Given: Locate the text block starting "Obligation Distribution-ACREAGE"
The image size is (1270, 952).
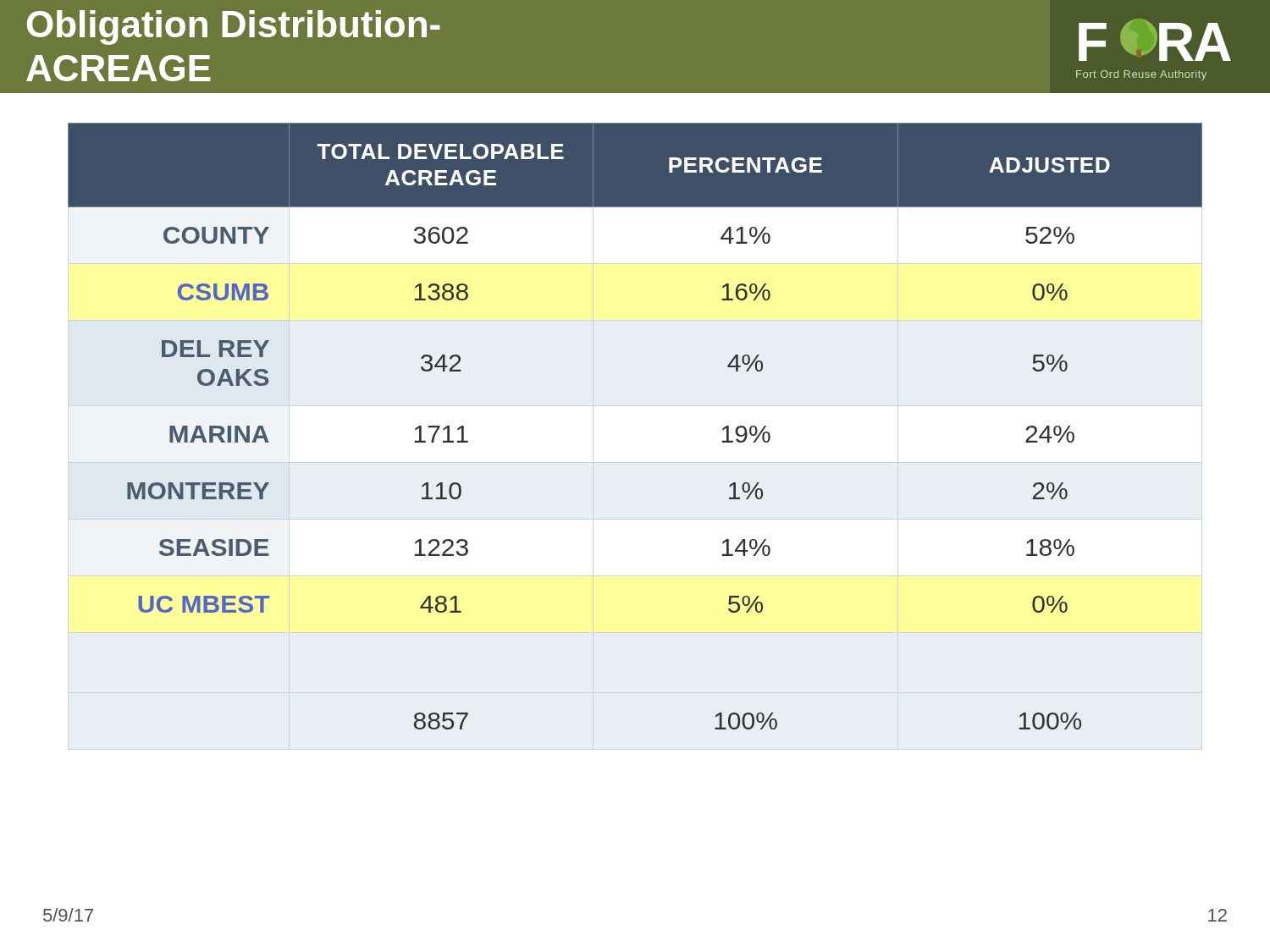Looking at the screenshot, I should (233, 46).
